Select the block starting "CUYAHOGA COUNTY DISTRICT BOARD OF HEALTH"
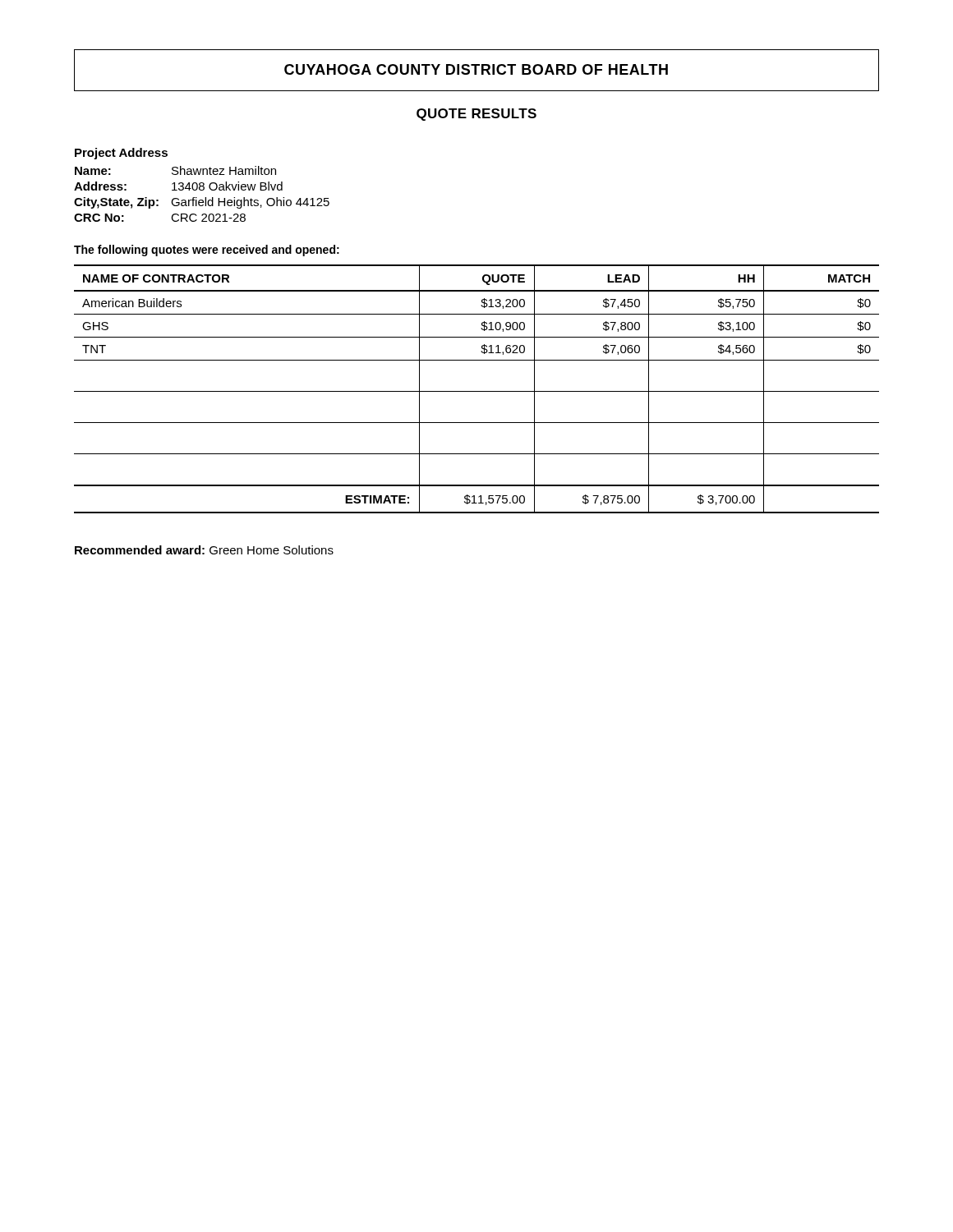953x1232 pixels. click(476, 70)
